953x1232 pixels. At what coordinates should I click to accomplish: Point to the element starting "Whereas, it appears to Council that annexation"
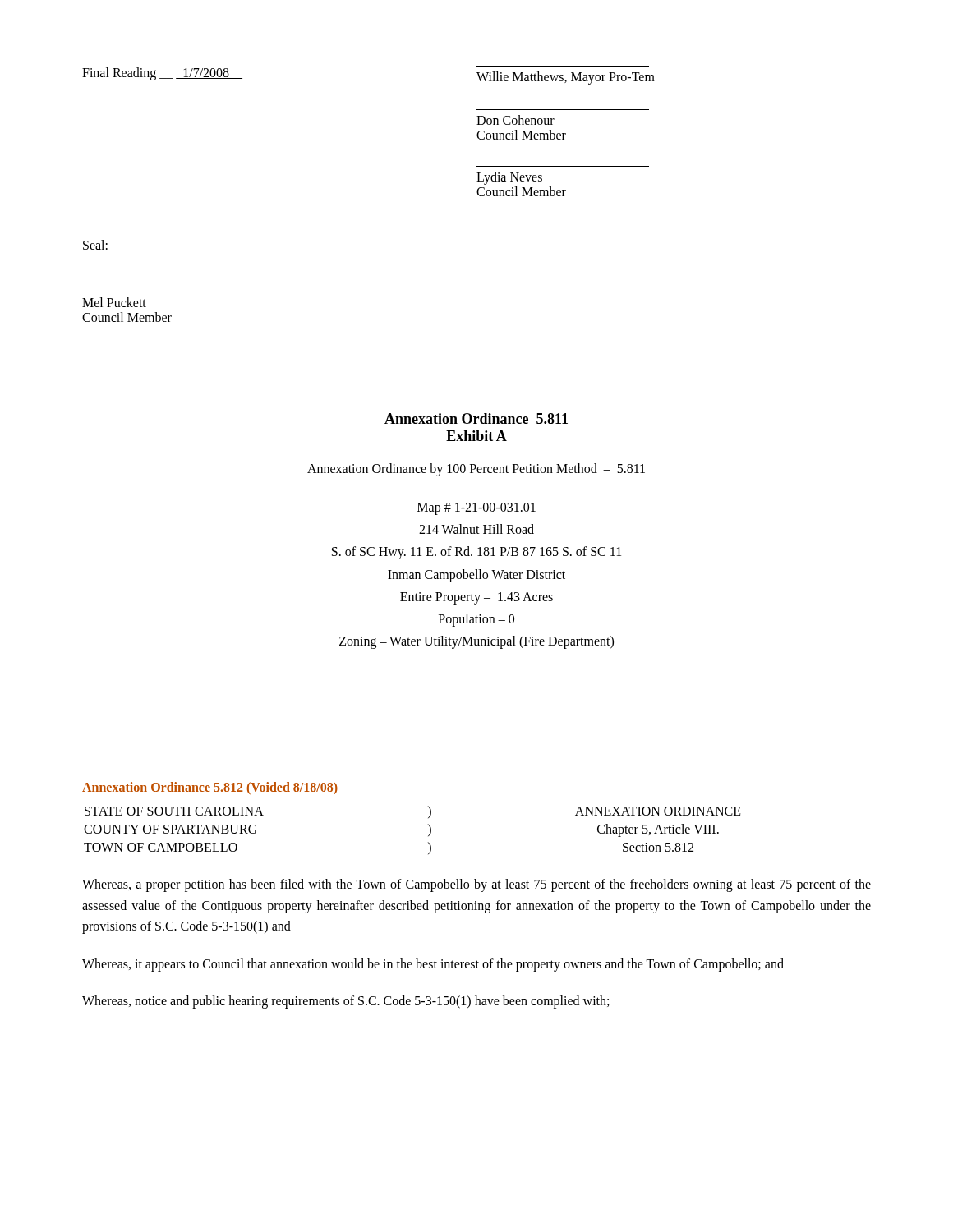pos(433,964)
